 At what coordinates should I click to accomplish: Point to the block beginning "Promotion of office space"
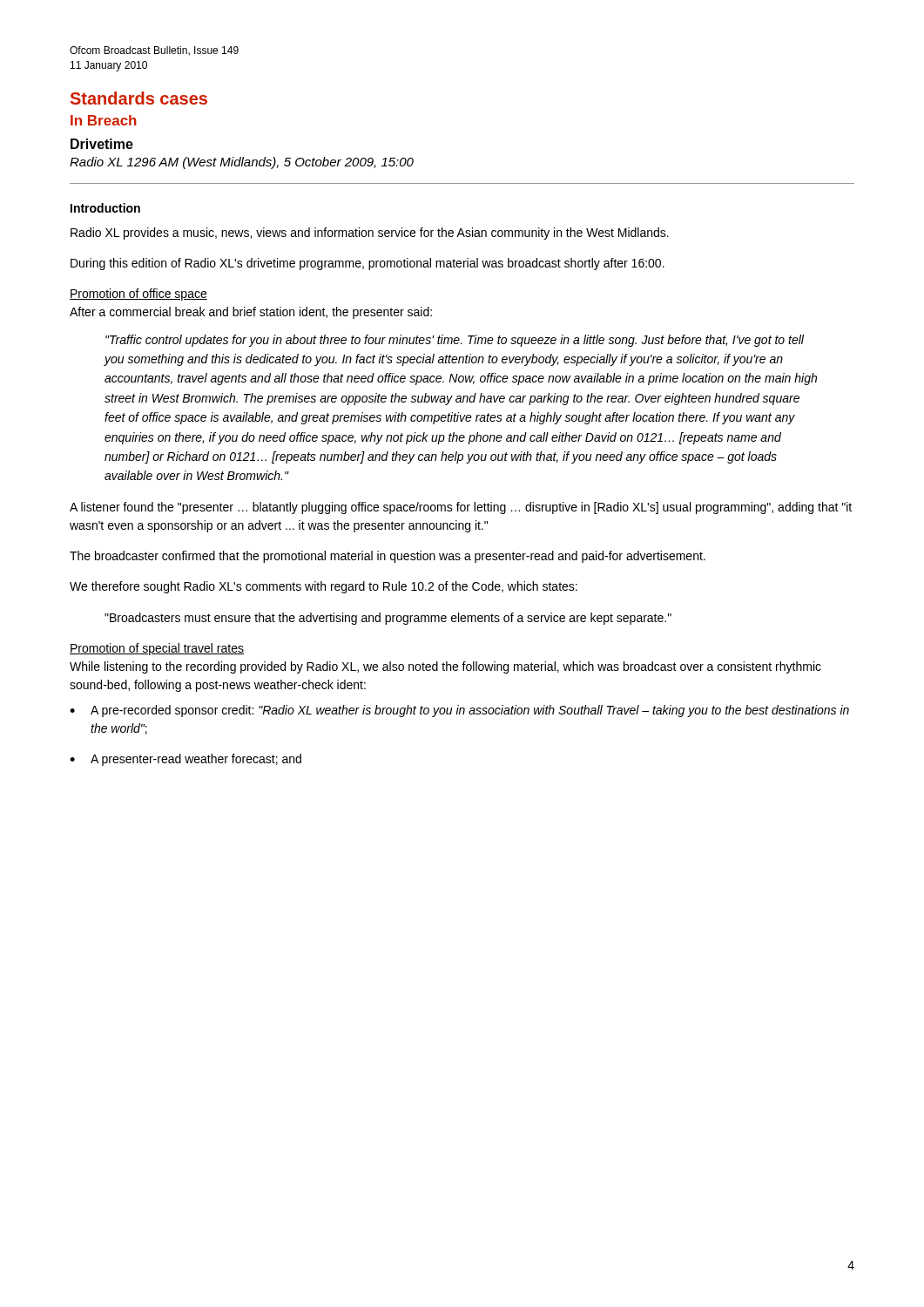coord(251,302)
